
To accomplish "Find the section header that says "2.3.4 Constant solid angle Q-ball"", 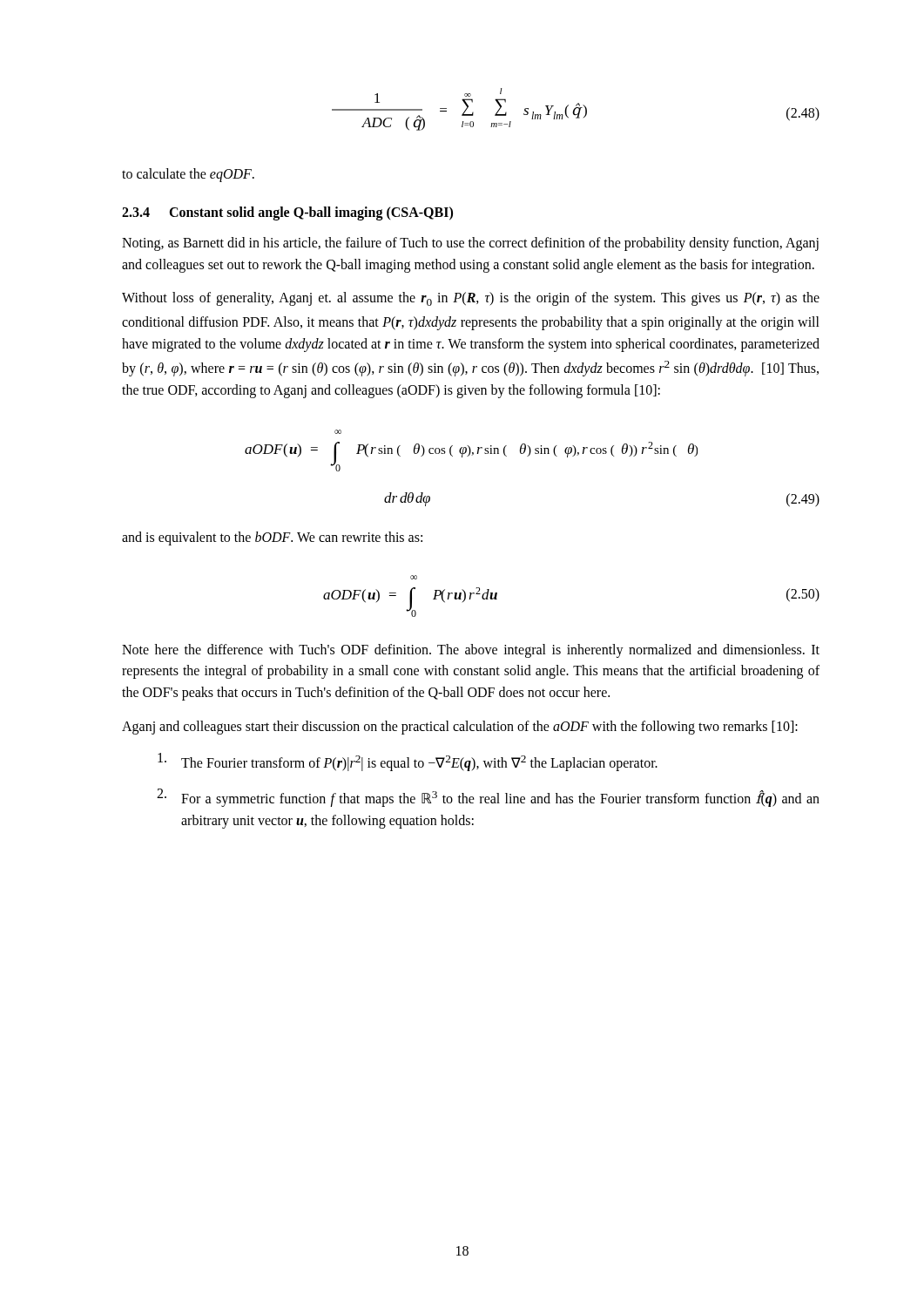I will pyautogui.click(x=288, y=212).
